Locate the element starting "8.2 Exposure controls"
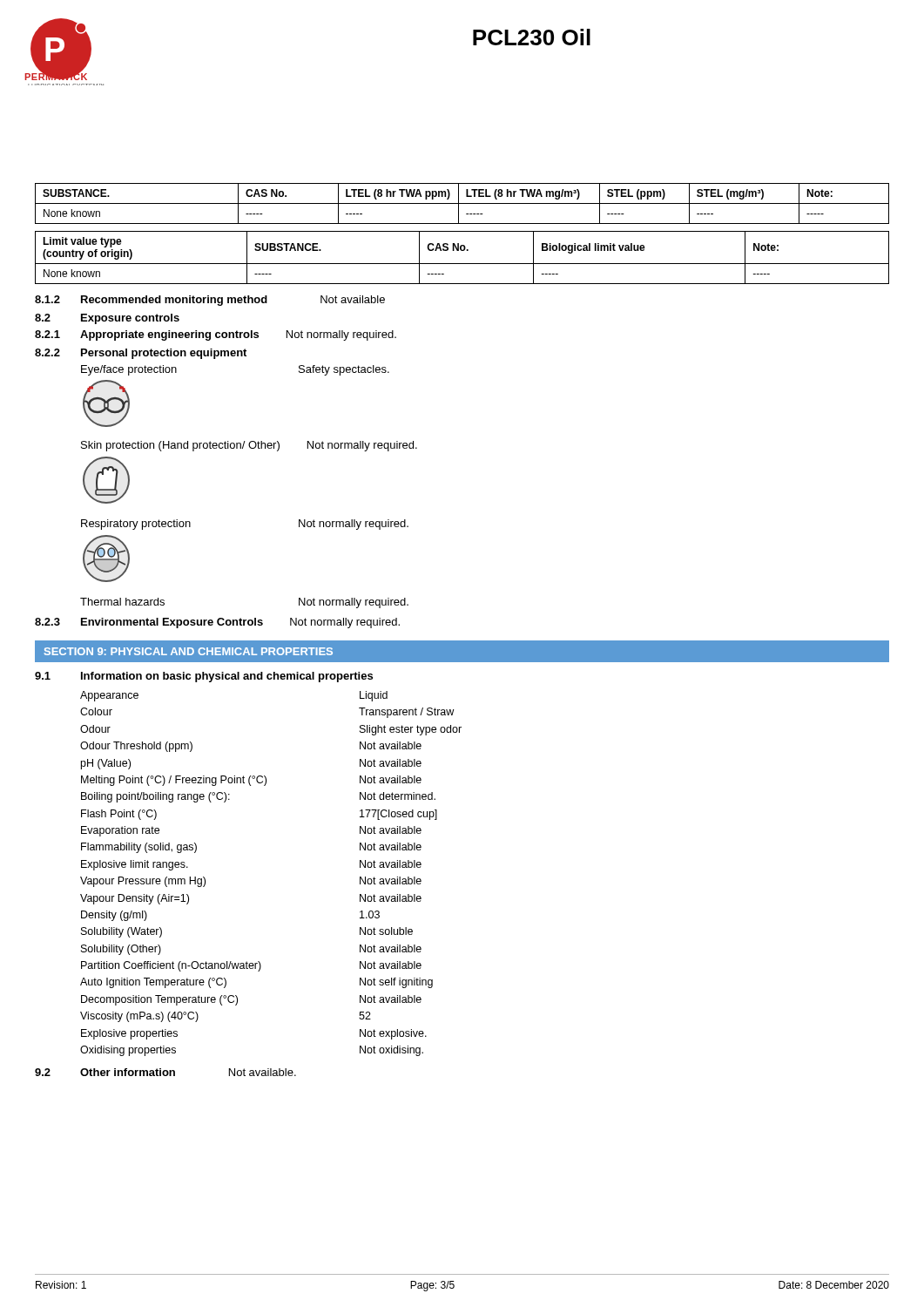 pyautogui.click(x=107, y=318)
